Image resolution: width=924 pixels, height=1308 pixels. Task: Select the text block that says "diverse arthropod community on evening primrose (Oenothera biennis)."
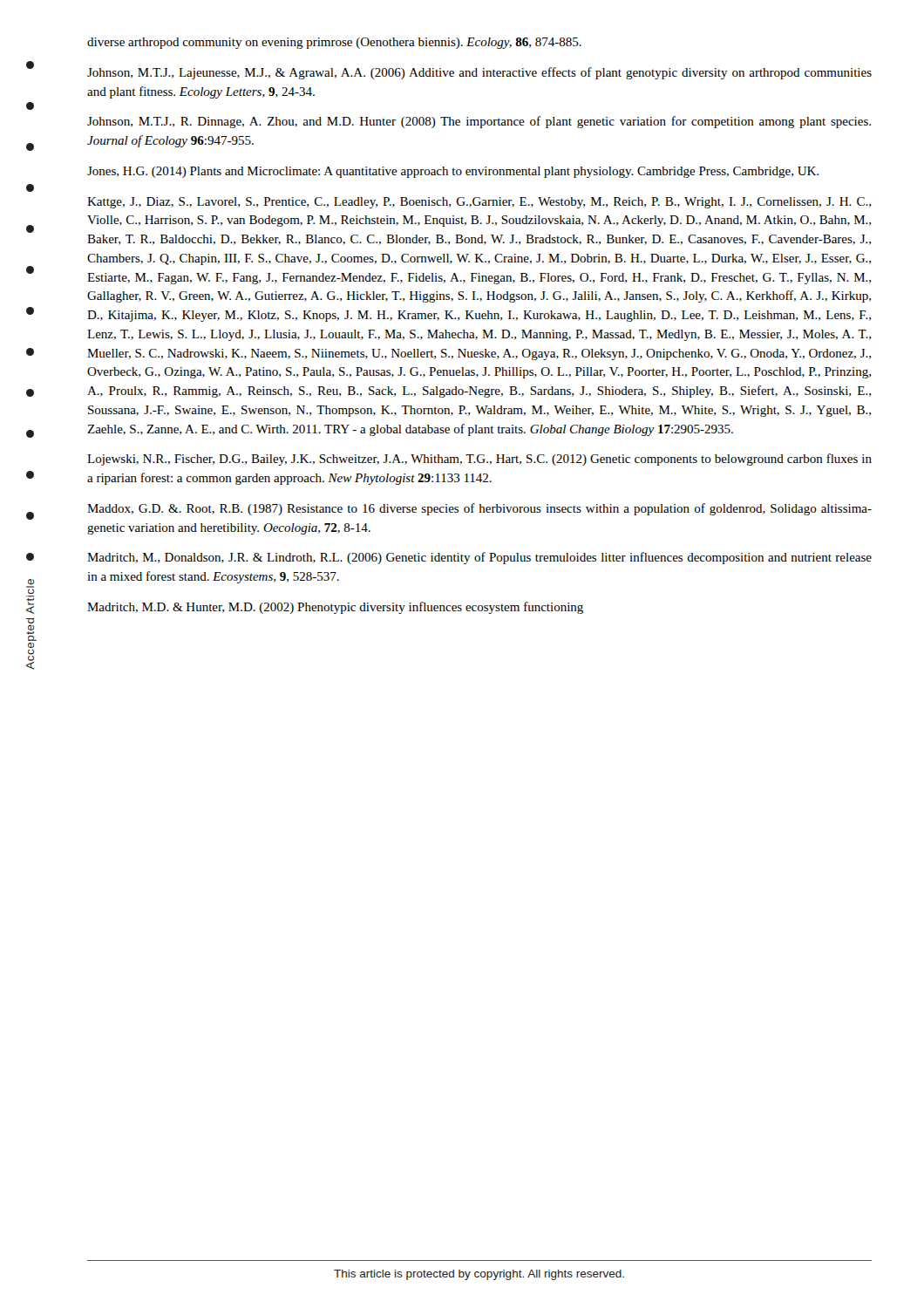[334, 42]
